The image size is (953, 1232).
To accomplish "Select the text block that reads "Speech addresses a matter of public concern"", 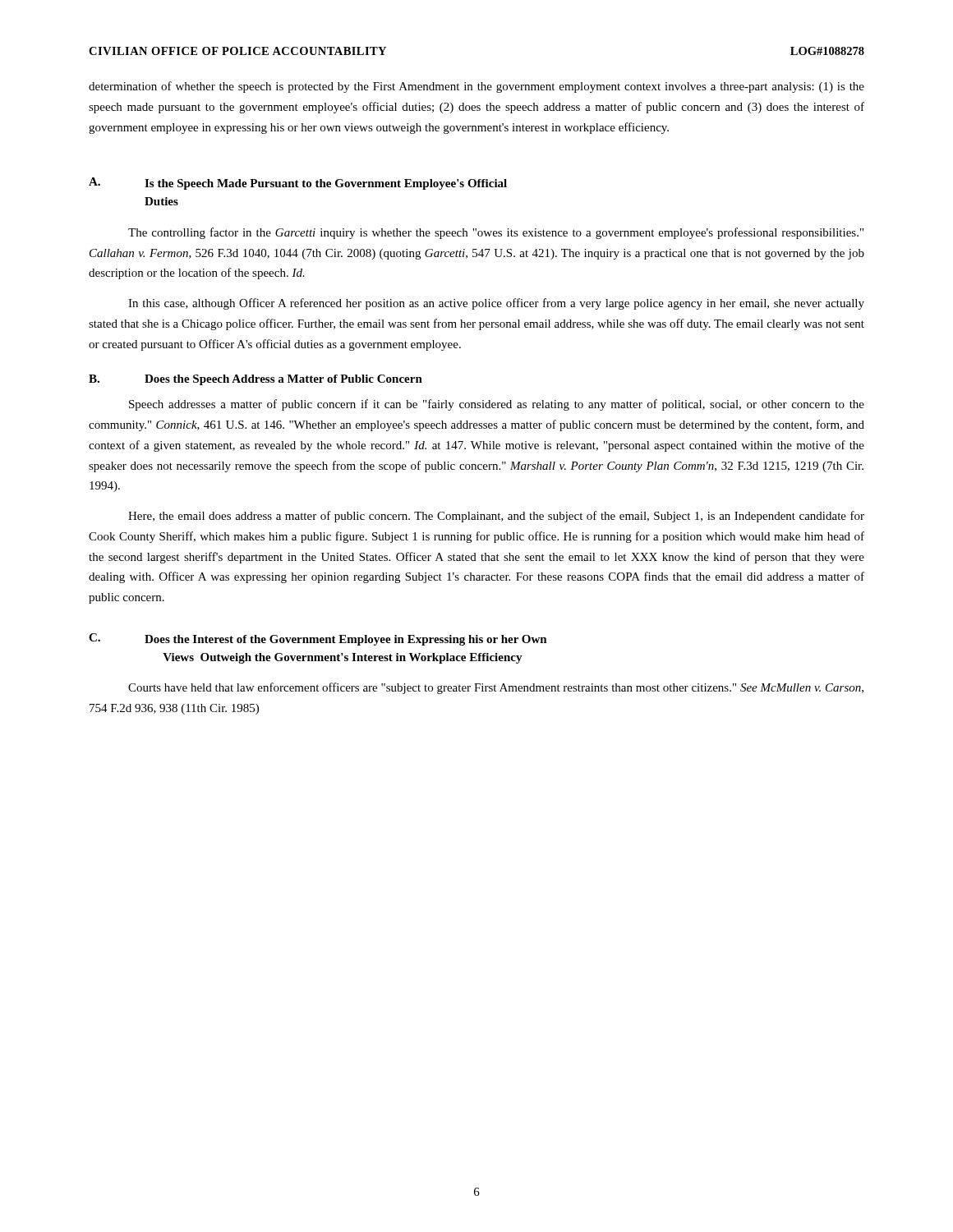I will (x=476, y=445).
